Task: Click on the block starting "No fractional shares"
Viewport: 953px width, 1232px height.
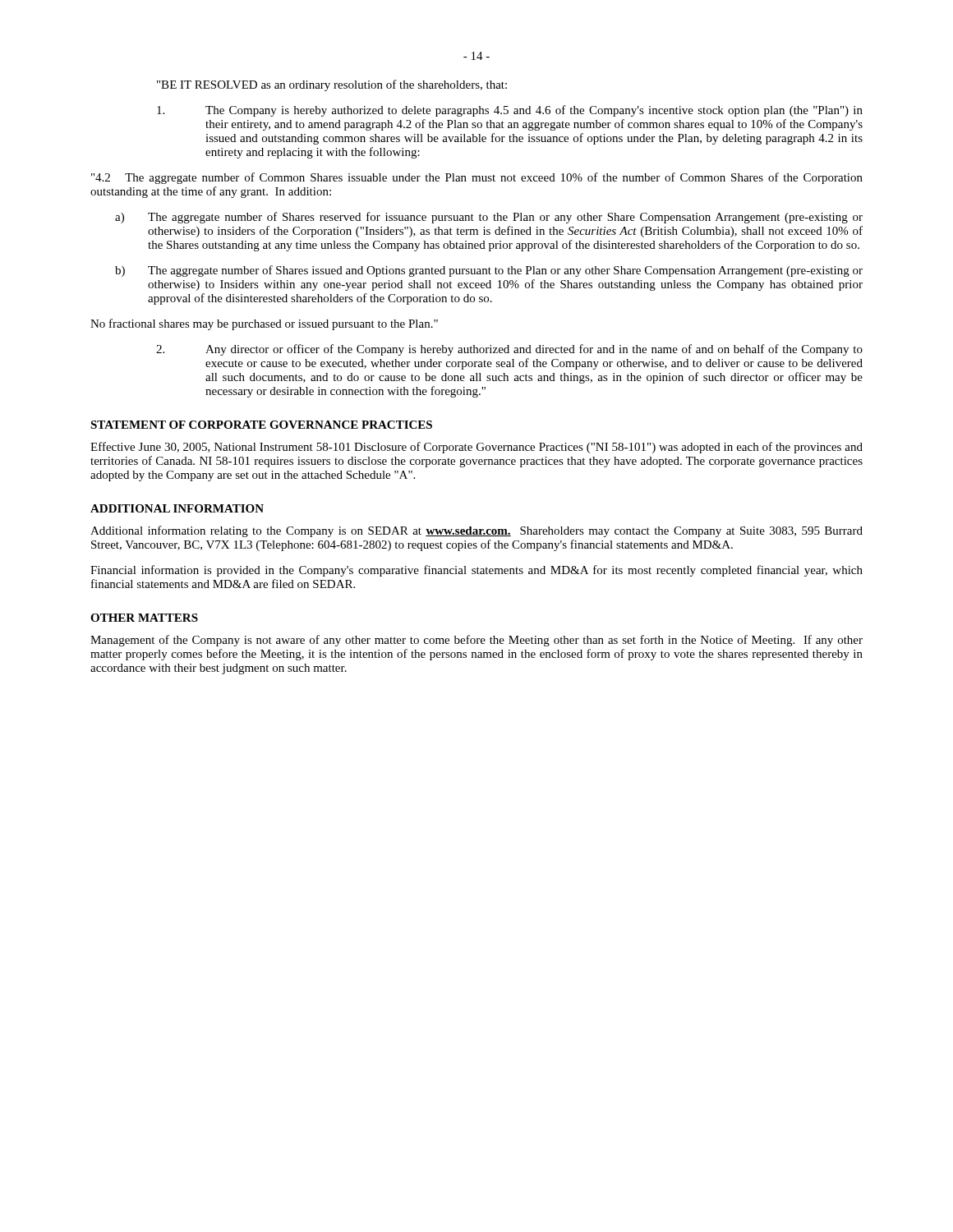Action: click(264, 324)
